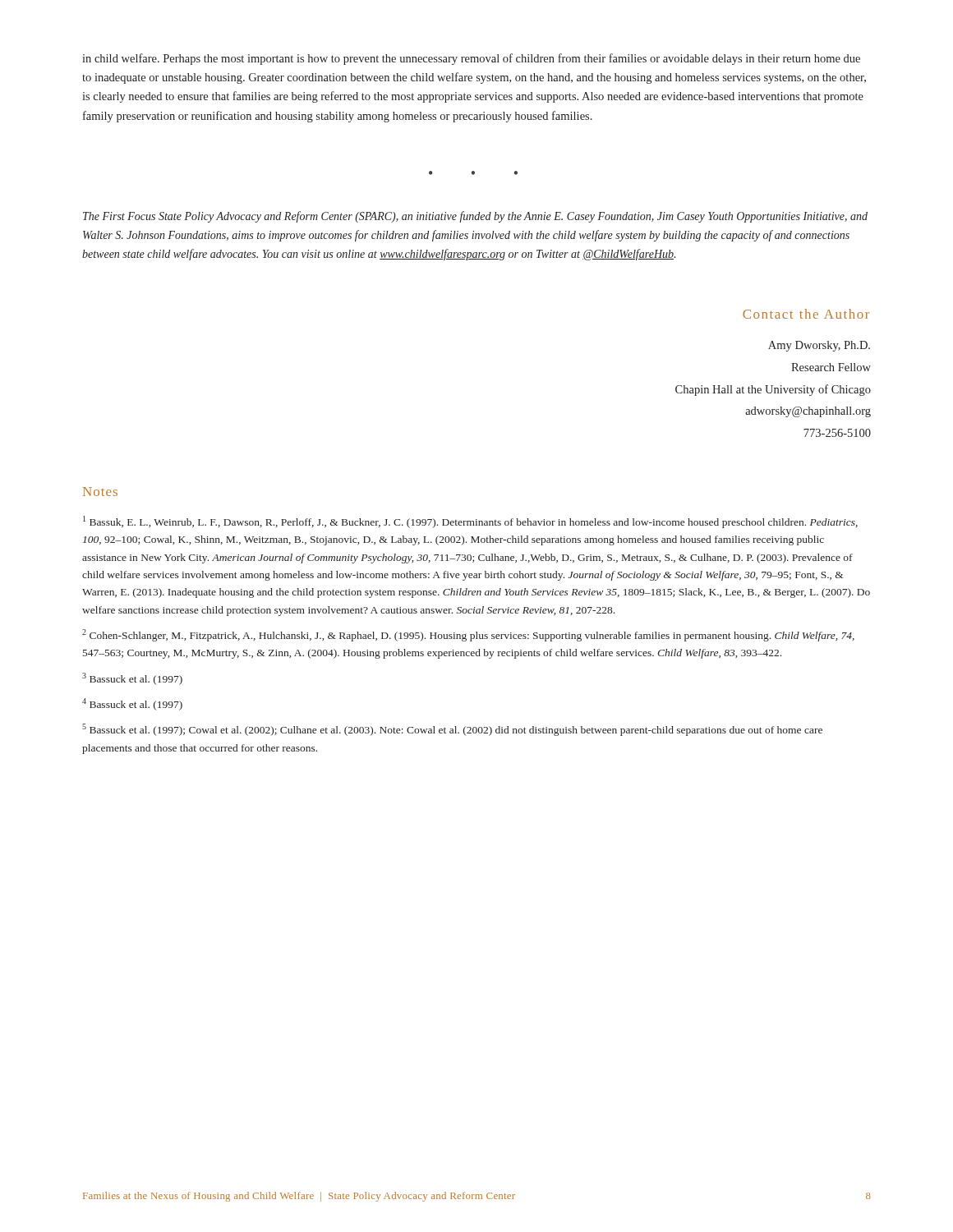Locate the list item that reads "3 Bassuck et al. (1997)"

click(132, 678)
